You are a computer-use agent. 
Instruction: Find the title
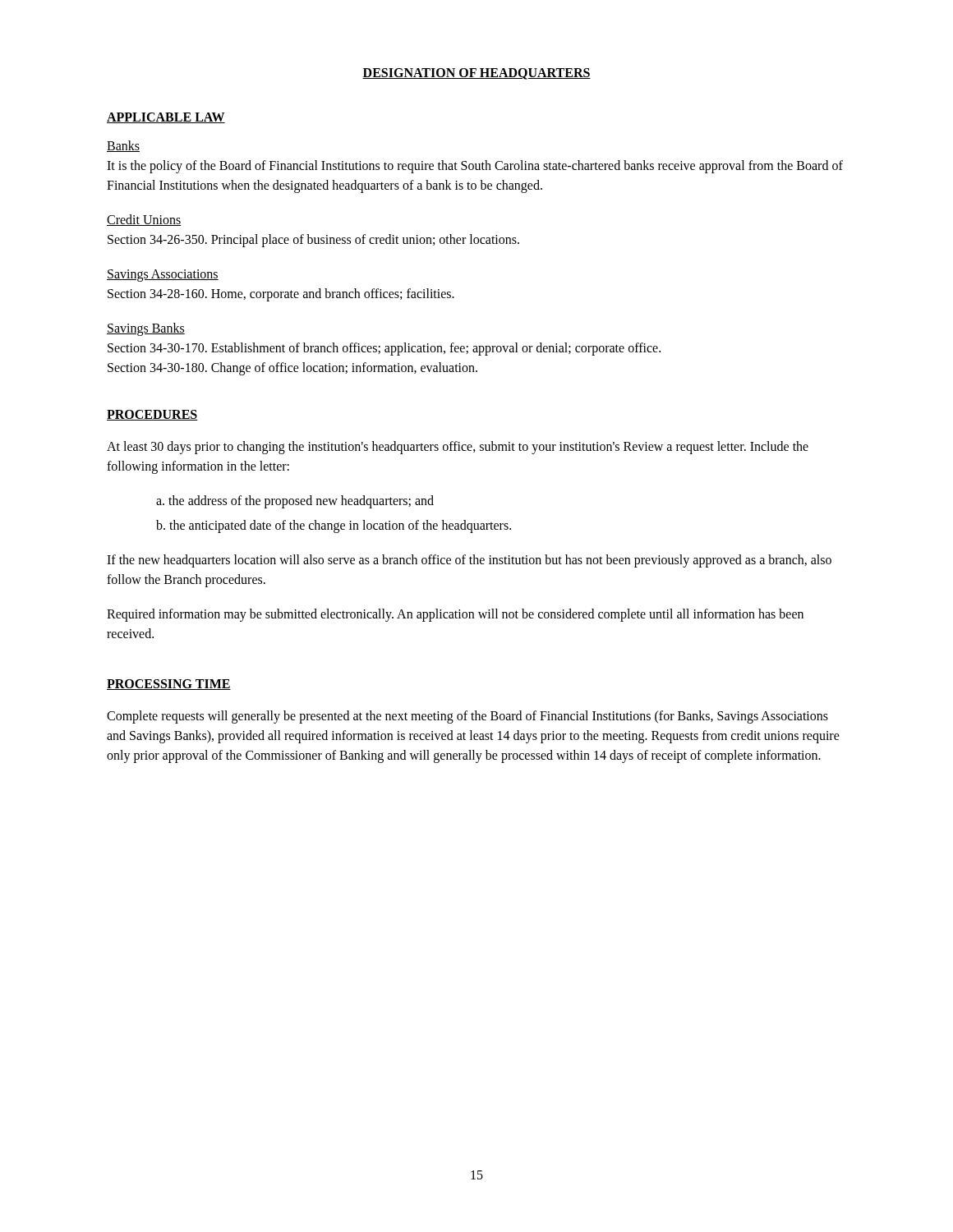pyautogui.click(x=476, y=73)
